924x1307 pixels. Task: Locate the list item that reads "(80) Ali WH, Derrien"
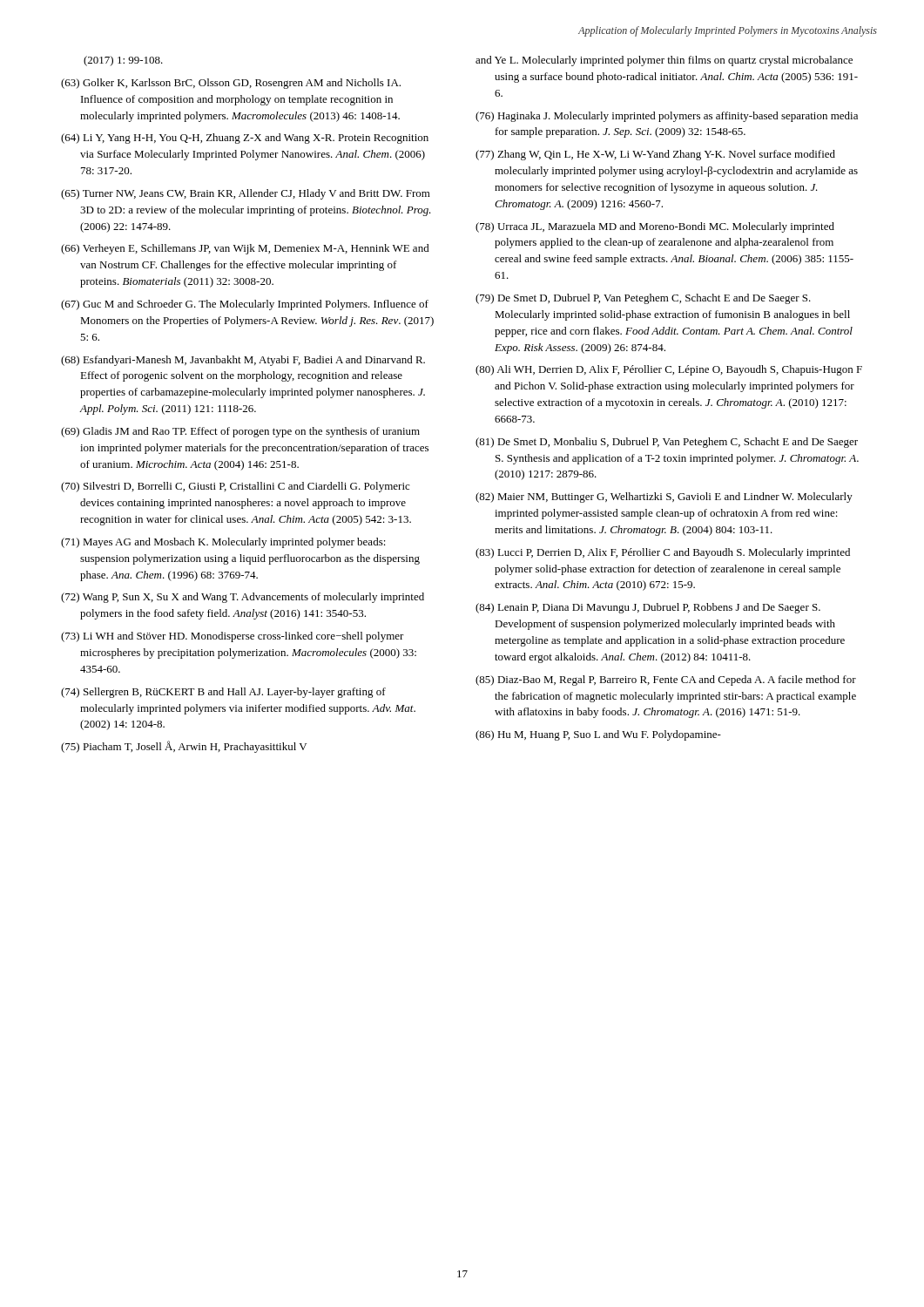coord(669,394)
